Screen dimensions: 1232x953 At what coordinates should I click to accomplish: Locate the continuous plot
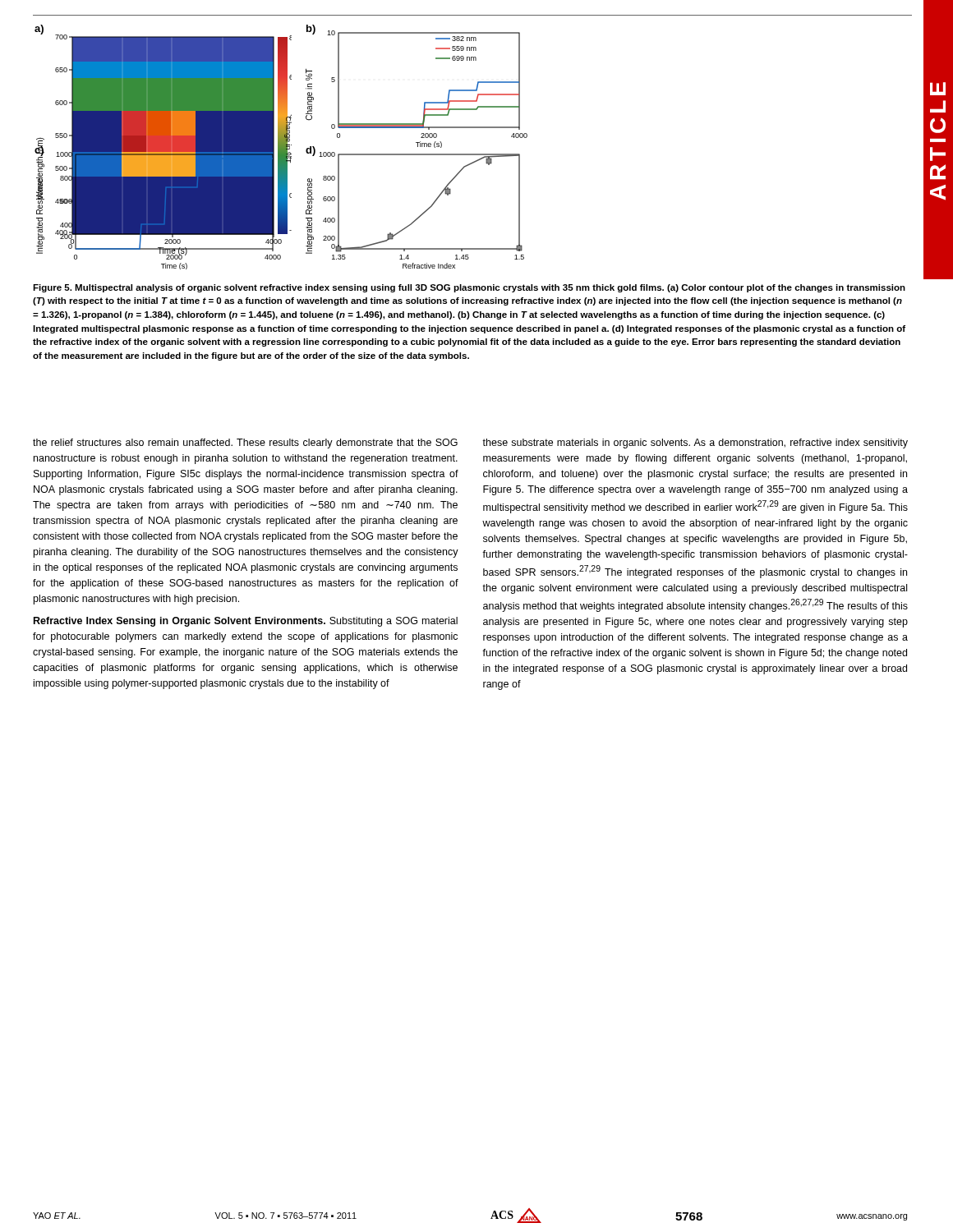coord(162,140)
